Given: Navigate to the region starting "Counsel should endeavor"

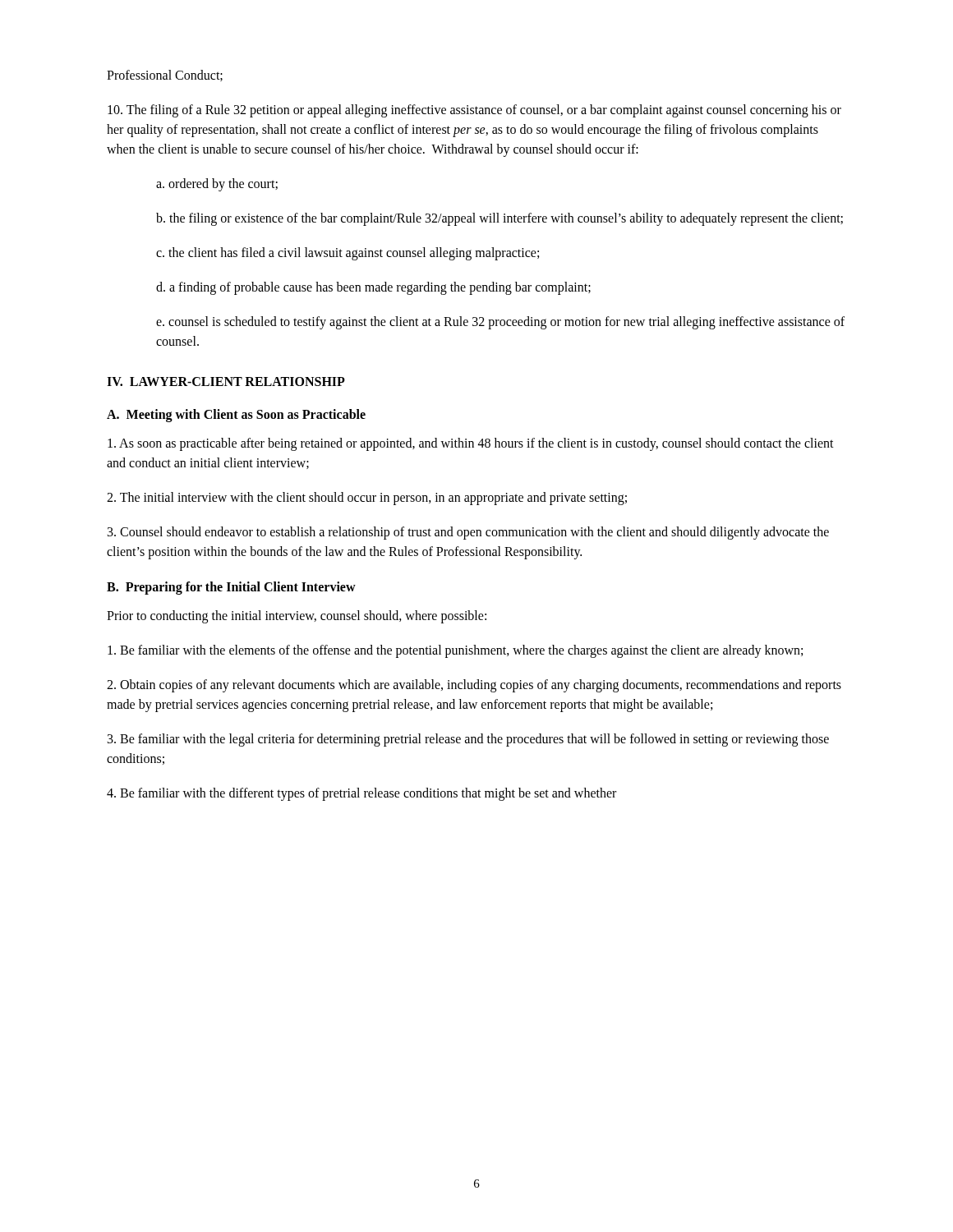Looking at the screenshot, I should pos(468,542).
